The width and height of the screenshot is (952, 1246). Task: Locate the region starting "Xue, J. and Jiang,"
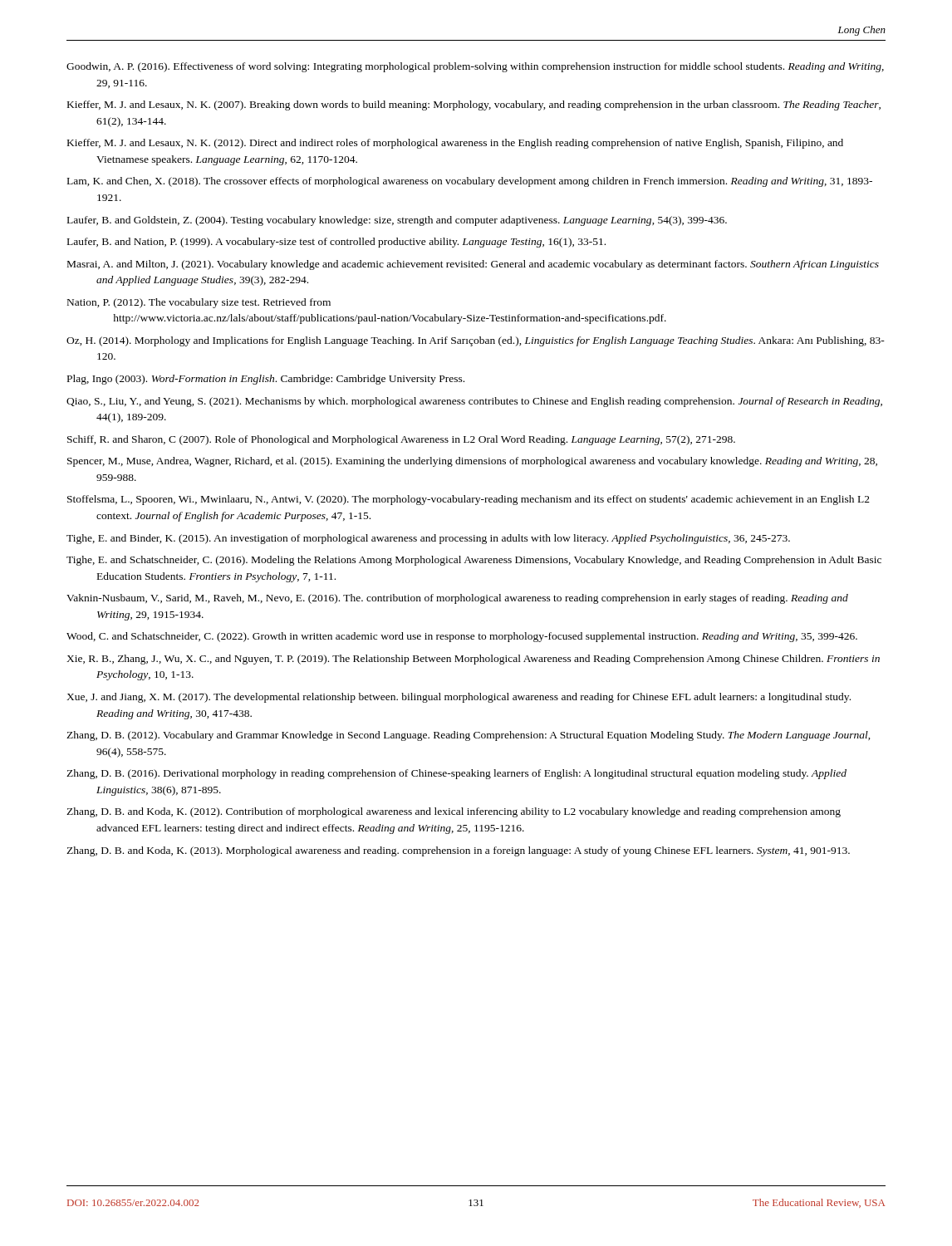coord(459,705)
